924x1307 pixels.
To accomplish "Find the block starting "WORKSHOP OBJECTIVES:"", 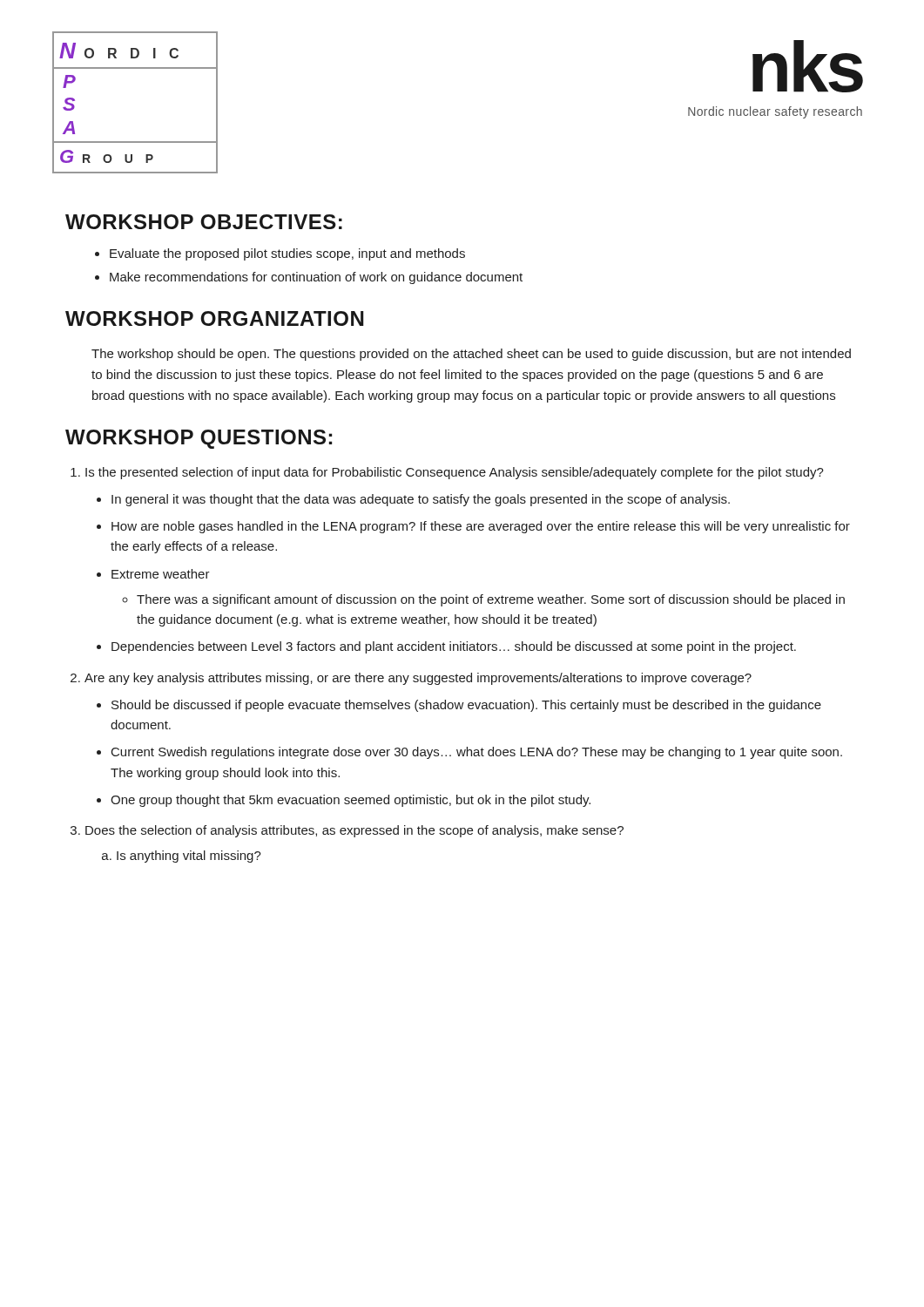I will (205, 222).
